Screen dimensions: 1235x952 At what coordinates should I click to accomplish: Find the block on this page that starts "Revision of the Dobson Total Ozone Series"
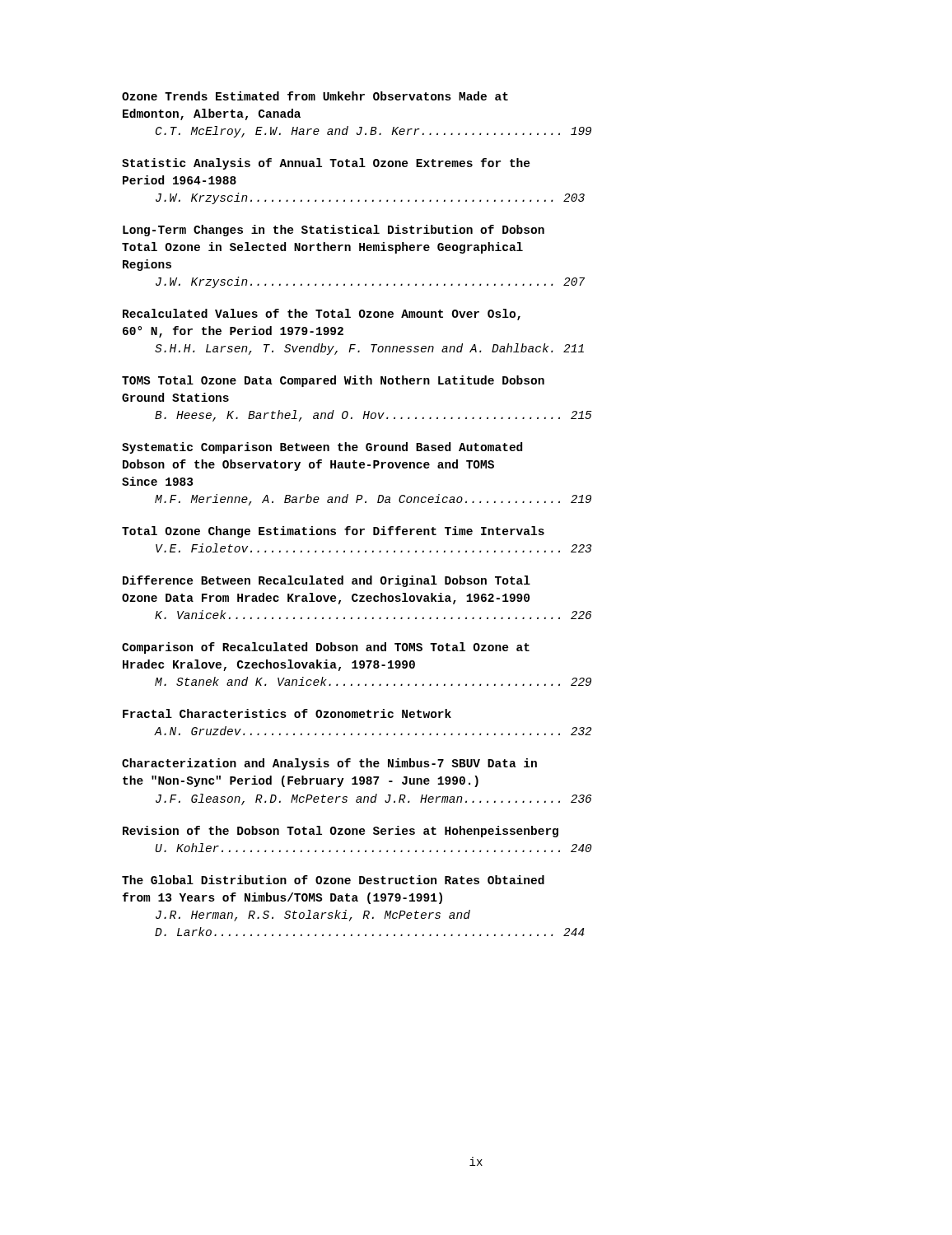pyautogui.click(x=480, y=840)
